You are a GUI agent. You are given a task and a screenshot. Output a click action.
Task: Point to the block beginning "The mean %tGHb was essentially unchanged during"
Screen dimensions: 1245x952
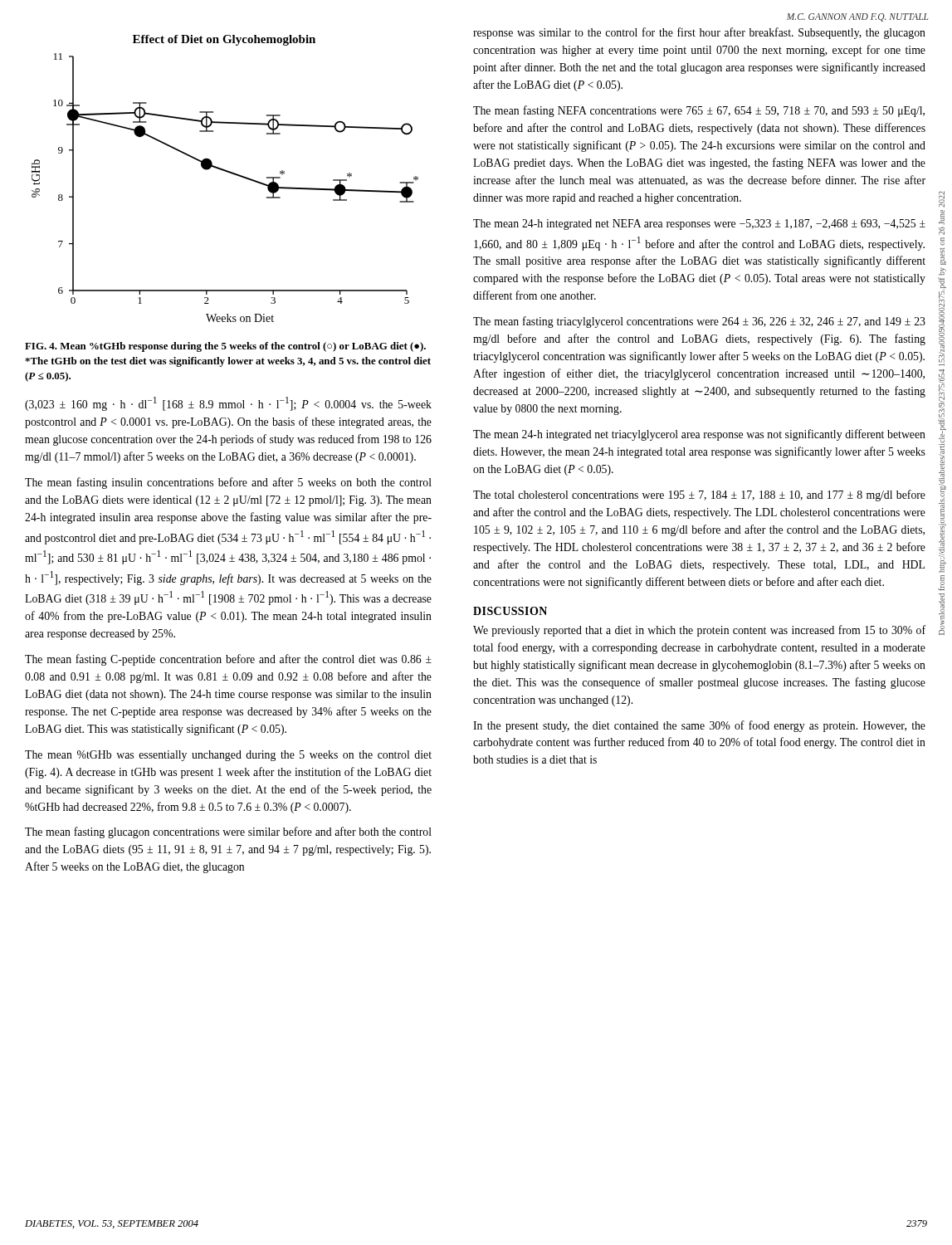pyautogui.click(x=228, y=781)
